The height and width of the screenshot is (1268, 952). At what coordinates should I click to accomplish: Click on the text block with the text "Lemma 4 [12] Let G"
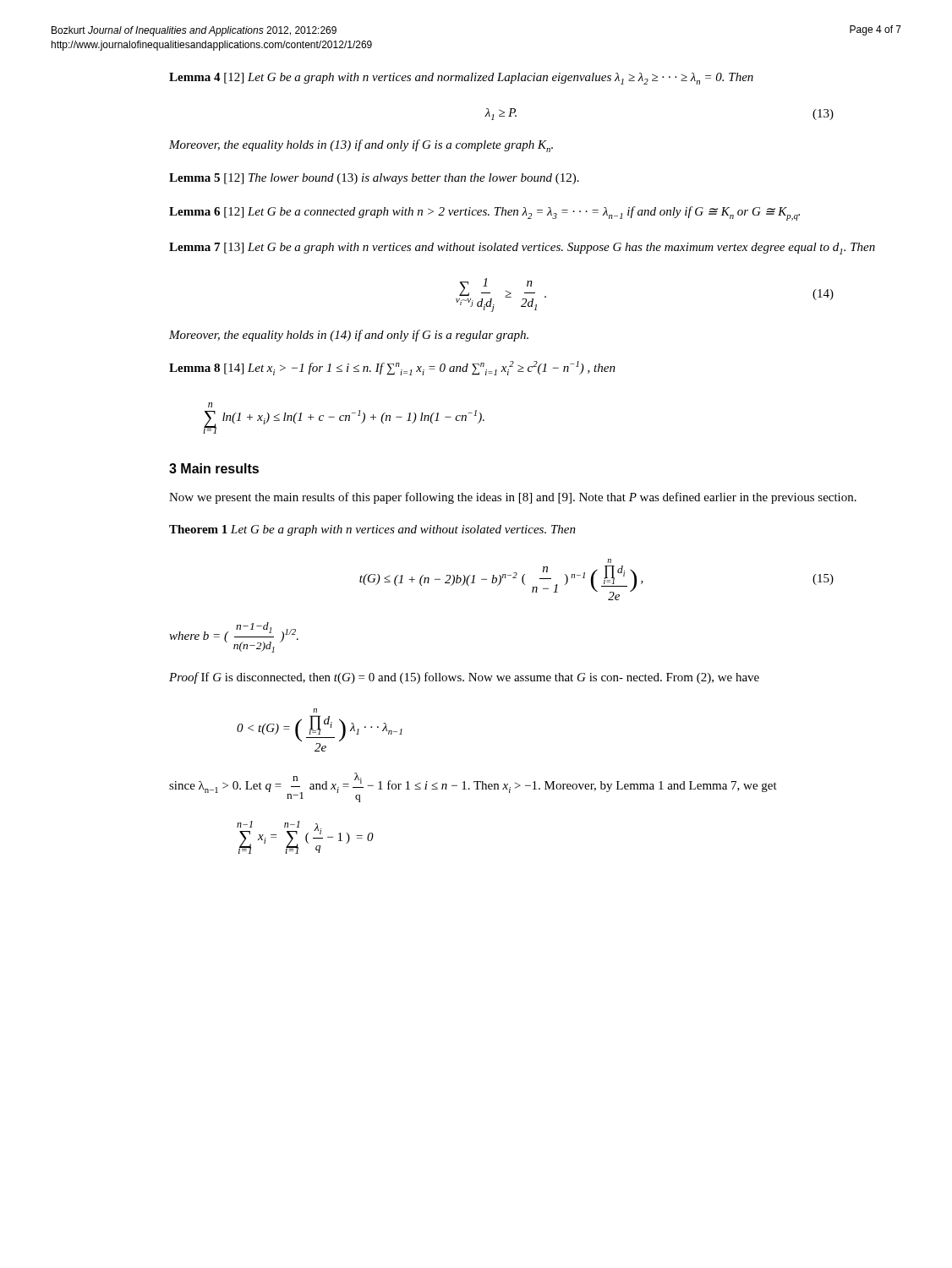point(527,78)
